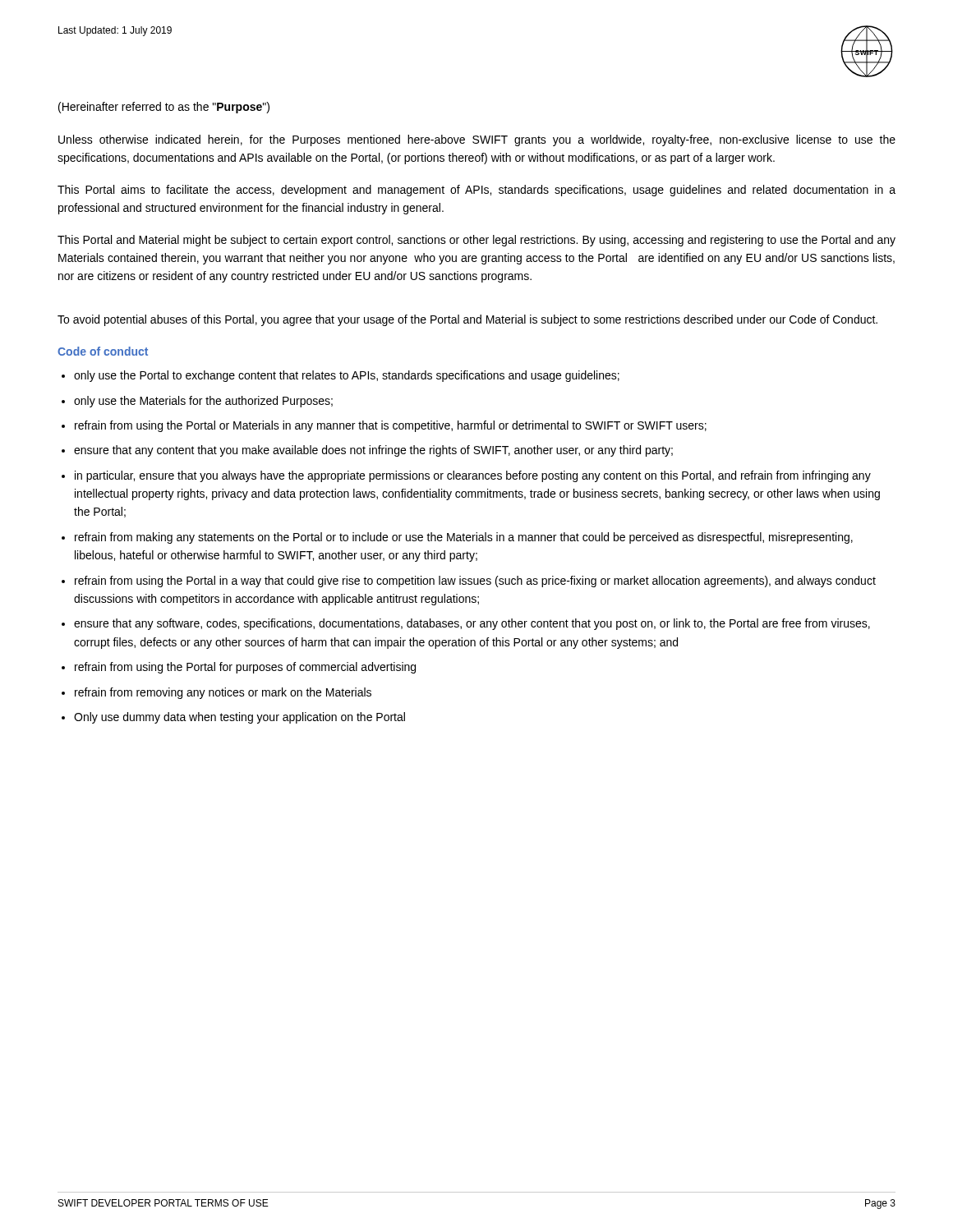Where is the passage that starts "This Portal and Material might be subject to"?
Screen dimensions: 1232x953
tap(476, 258)
